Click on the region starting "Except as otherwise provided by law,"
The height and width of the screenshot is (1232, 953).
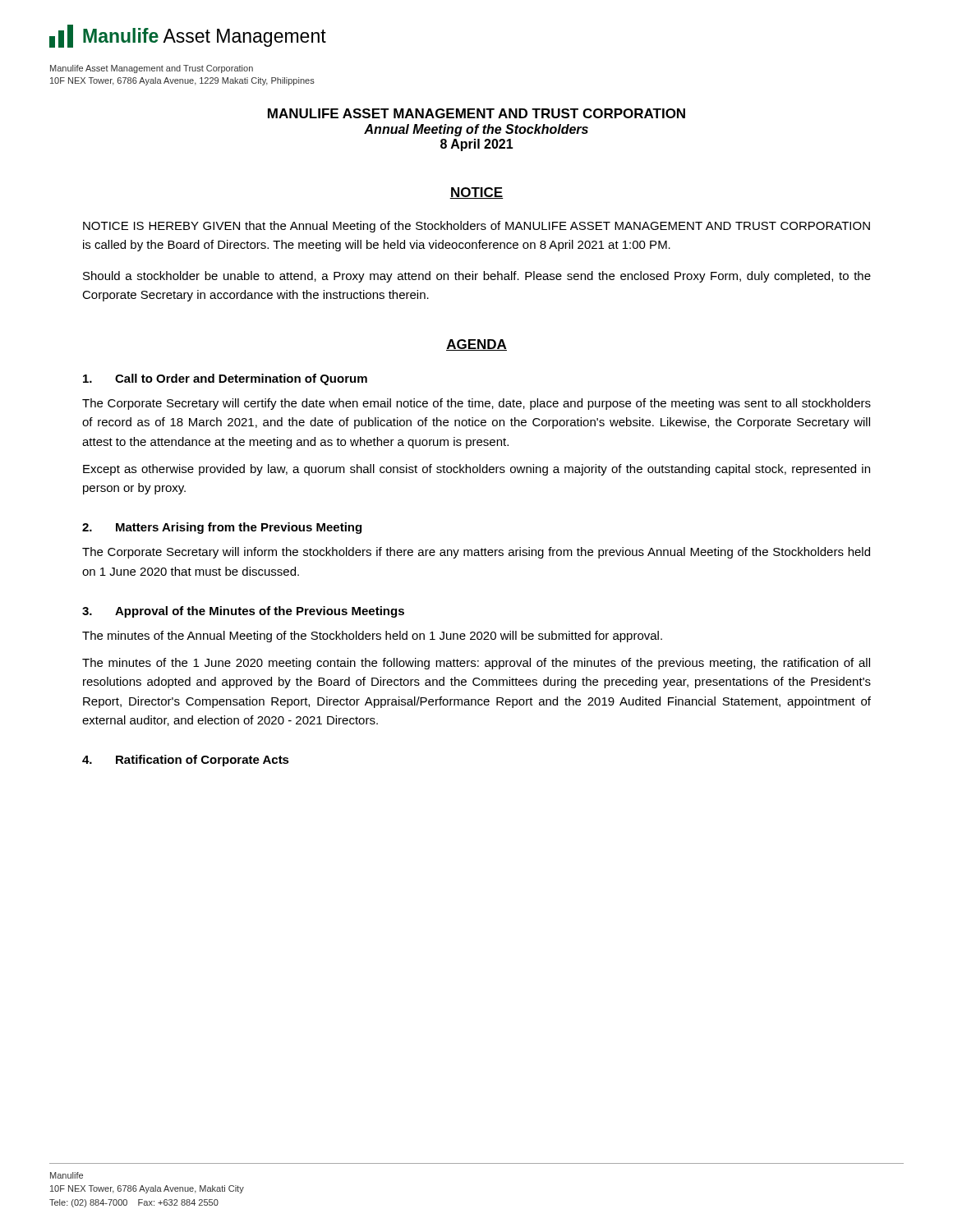coord(476,478)
